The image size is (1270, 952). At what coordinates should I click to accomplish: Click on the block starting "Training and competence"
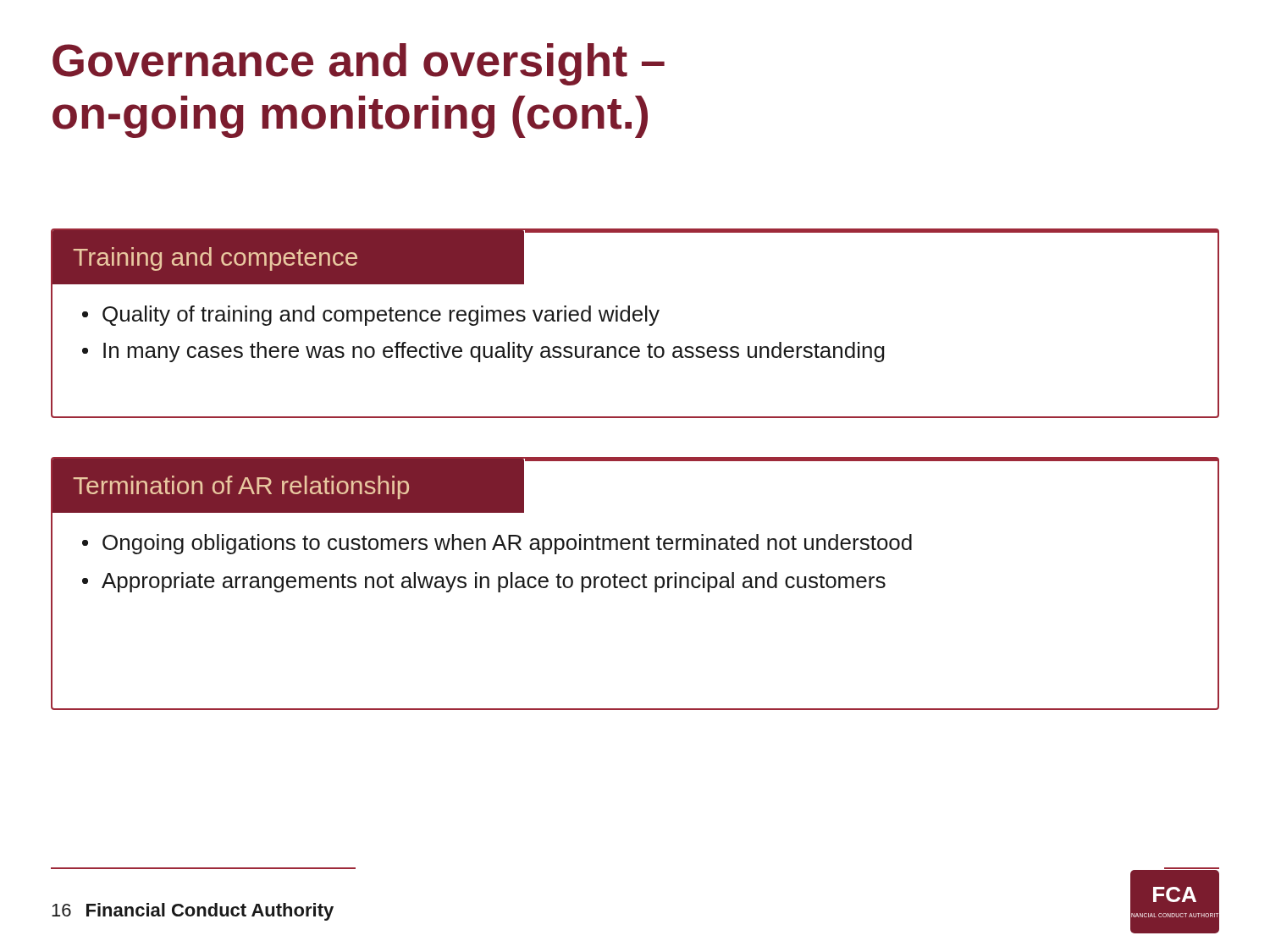point(216,257)
